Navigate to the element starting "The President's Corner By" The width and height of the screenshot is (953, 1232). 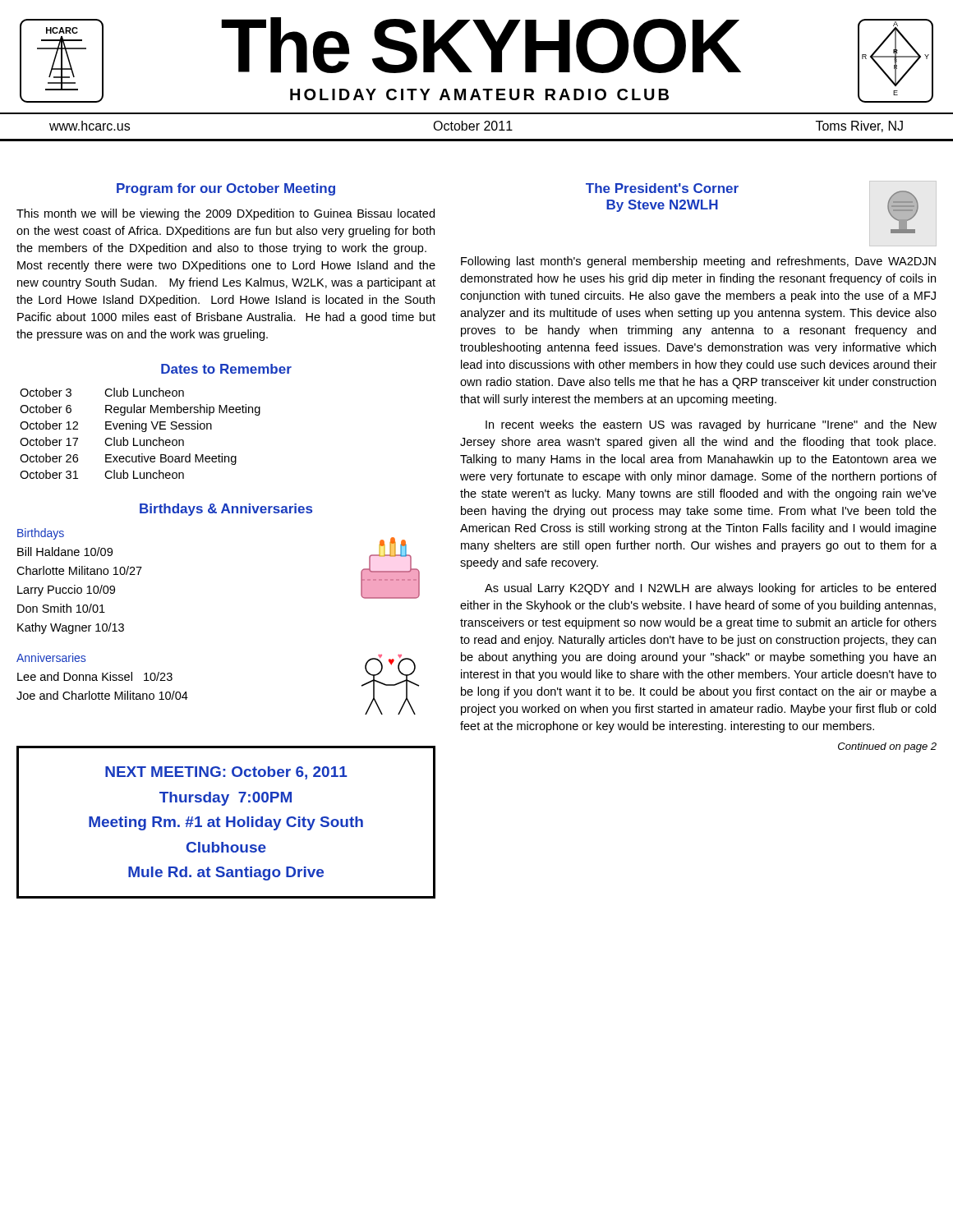(x=698, y=214)
